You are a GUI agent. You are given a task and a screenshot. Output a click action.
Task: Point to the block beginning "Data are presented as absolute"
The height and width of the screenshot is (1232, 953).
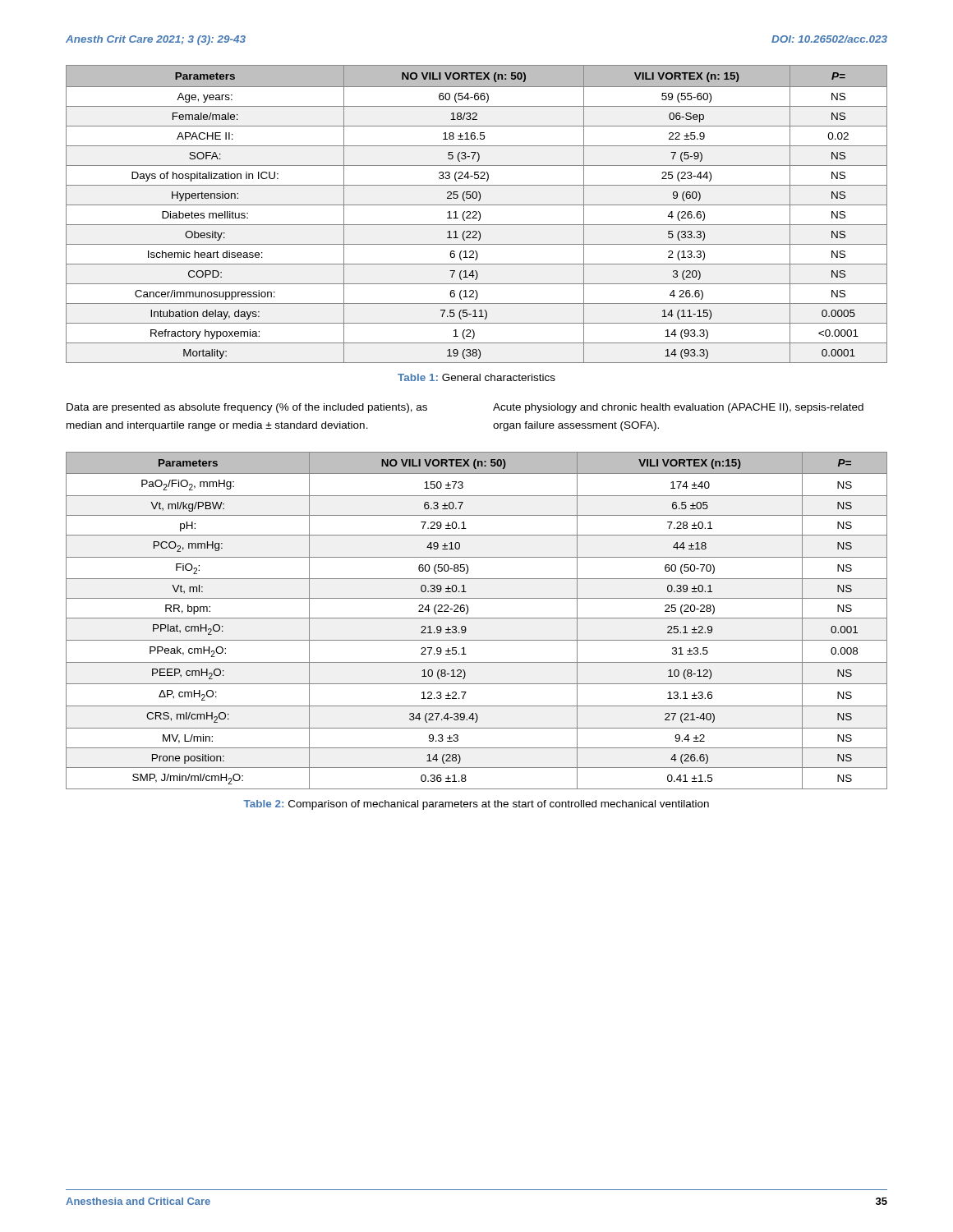(x=247, y=416)
